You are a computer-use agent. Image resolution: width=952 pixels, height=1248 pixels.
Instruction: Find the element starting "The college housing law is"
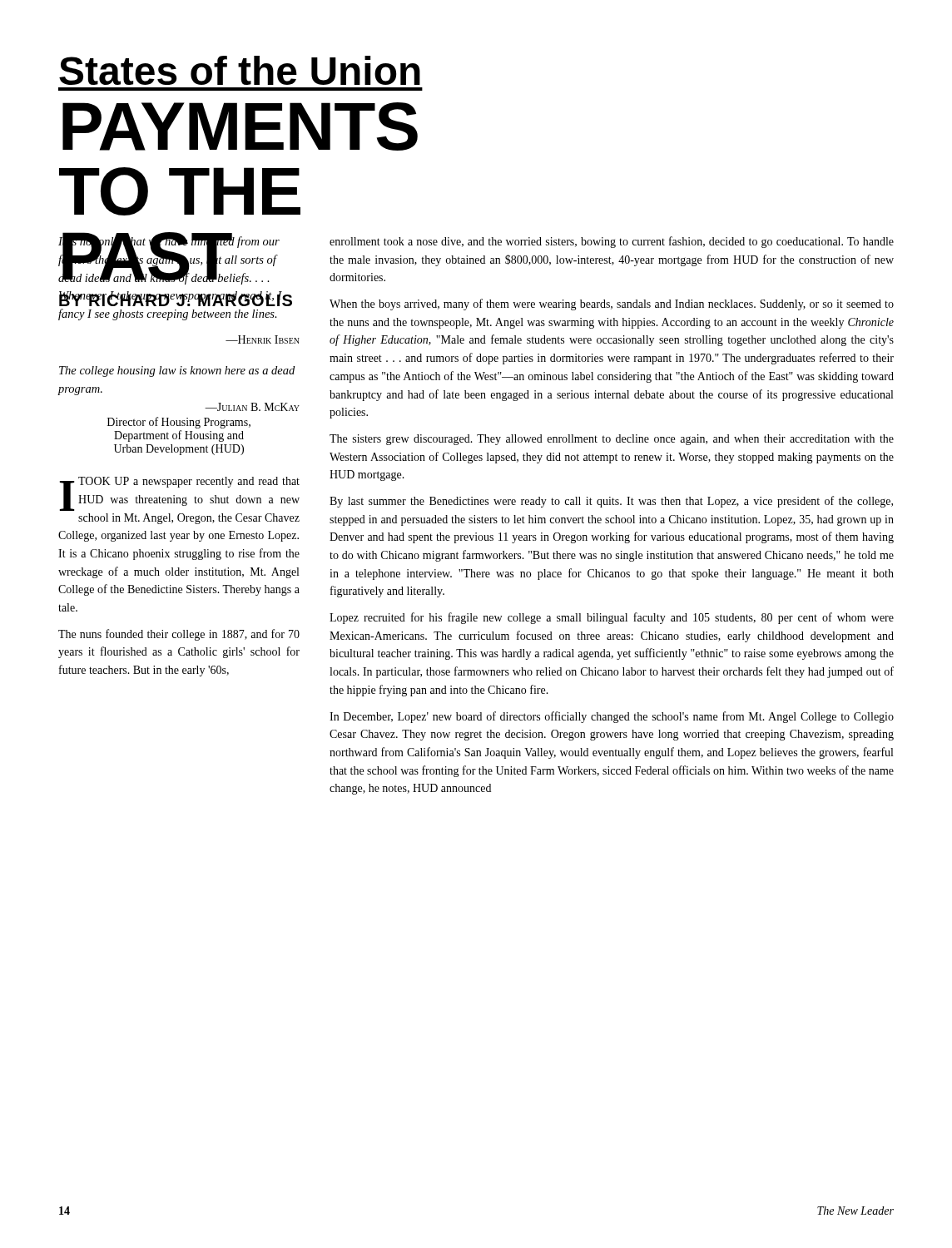pyautogui.click(x=177, y=379)
